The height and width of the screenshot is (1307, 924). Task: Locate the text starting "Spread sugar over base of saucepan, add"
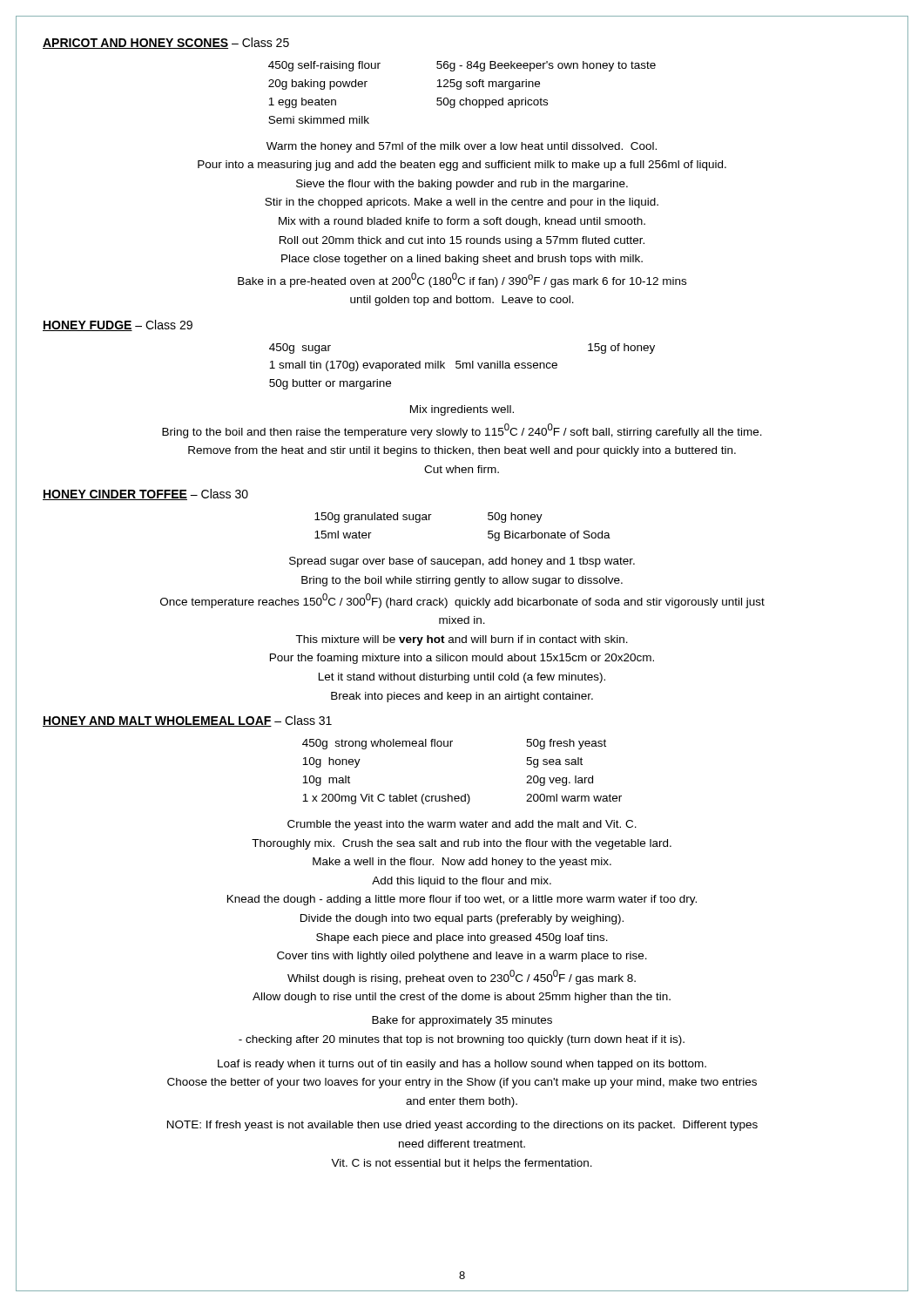pos(462,628)
